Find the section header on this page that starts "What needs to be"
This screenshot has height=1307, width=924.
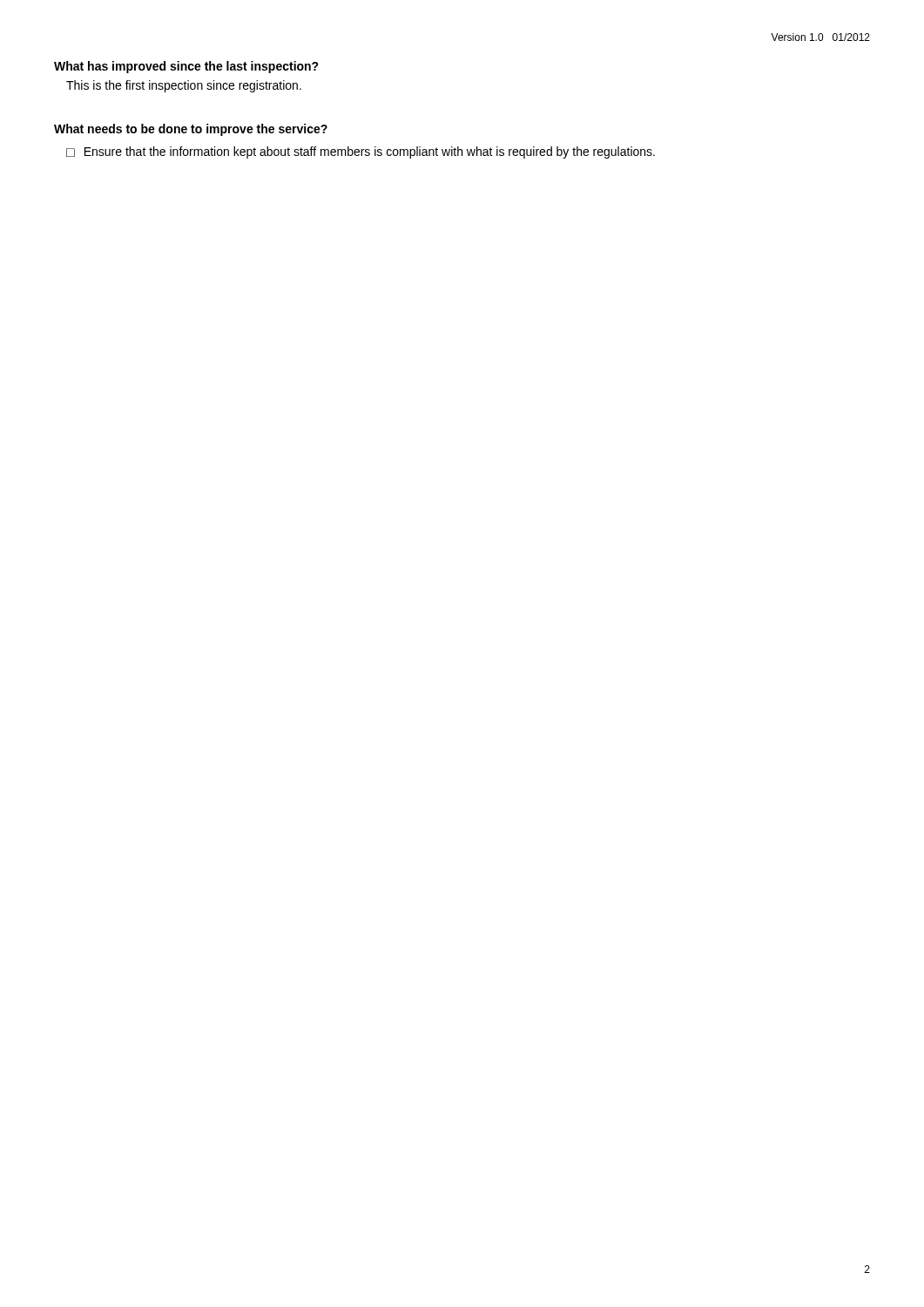point(191,129)
